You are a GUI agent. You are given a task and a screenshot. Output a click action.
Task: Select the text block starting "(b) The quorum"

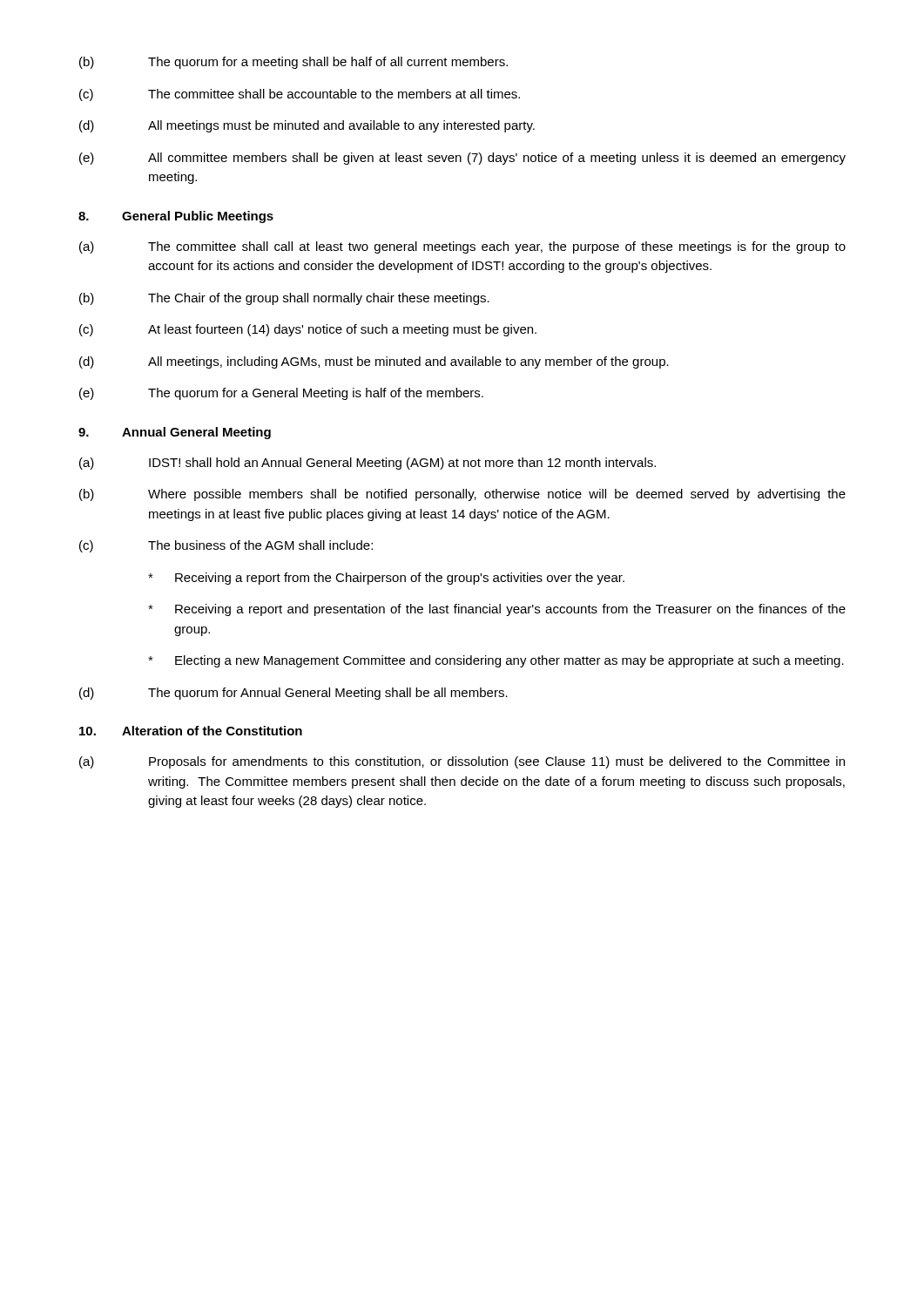pyautogui.click(x=462, y=62)
